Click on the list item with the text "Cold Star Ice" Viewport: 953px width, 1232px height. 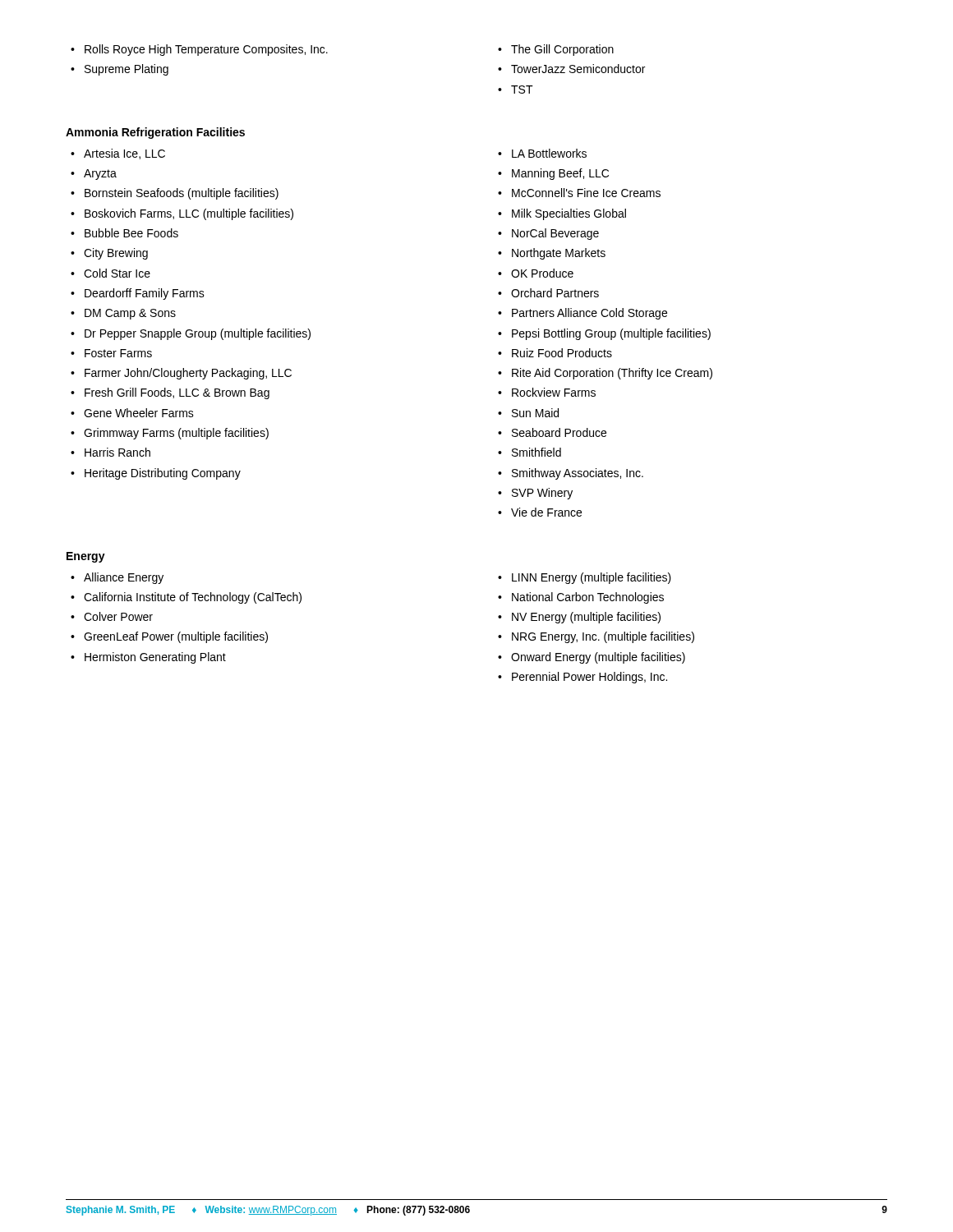click(117, 273)
